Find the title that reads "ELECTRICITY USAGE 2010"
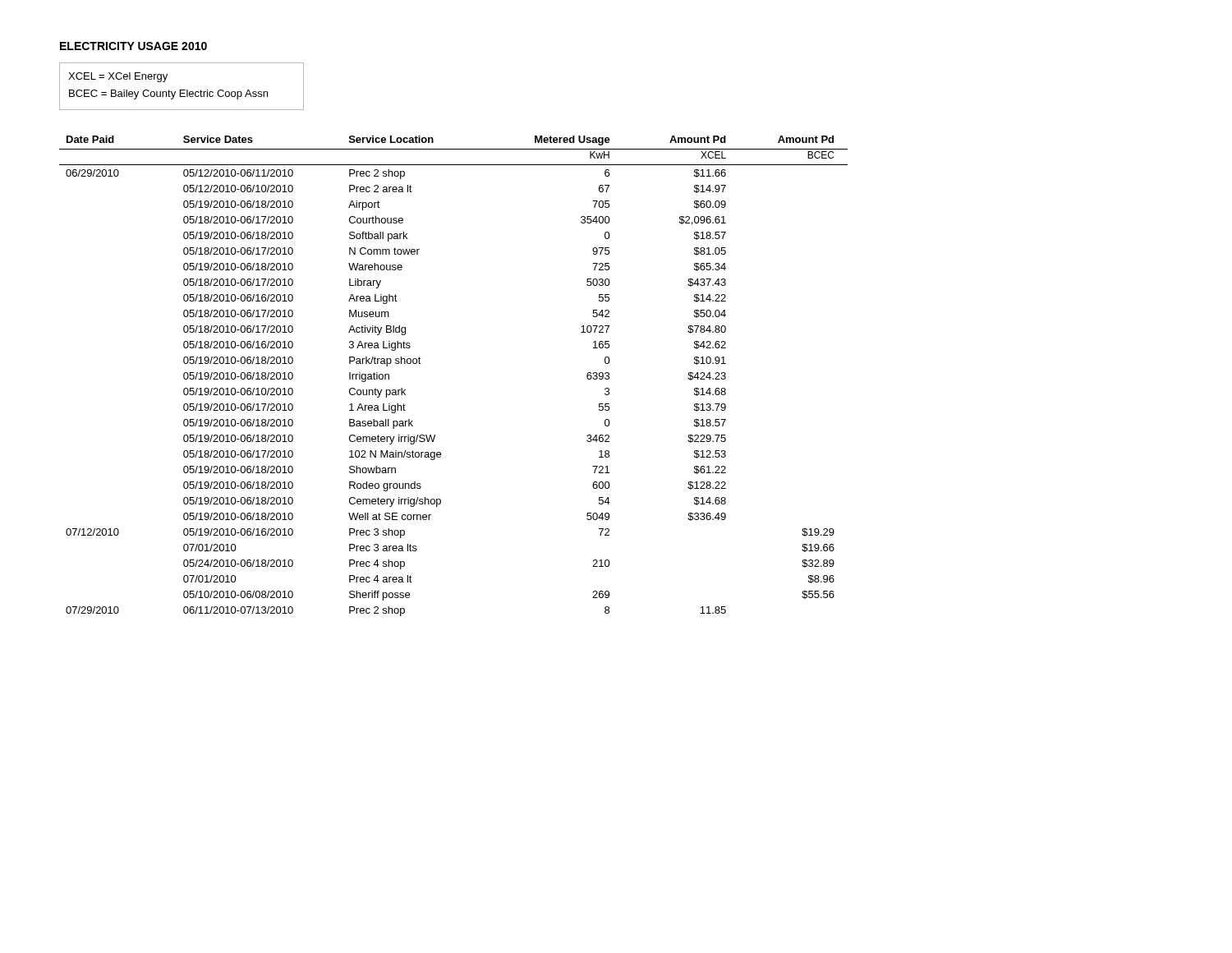This screenshot has width=1232, height=953. pyautogui.click(x=133, y=46)
